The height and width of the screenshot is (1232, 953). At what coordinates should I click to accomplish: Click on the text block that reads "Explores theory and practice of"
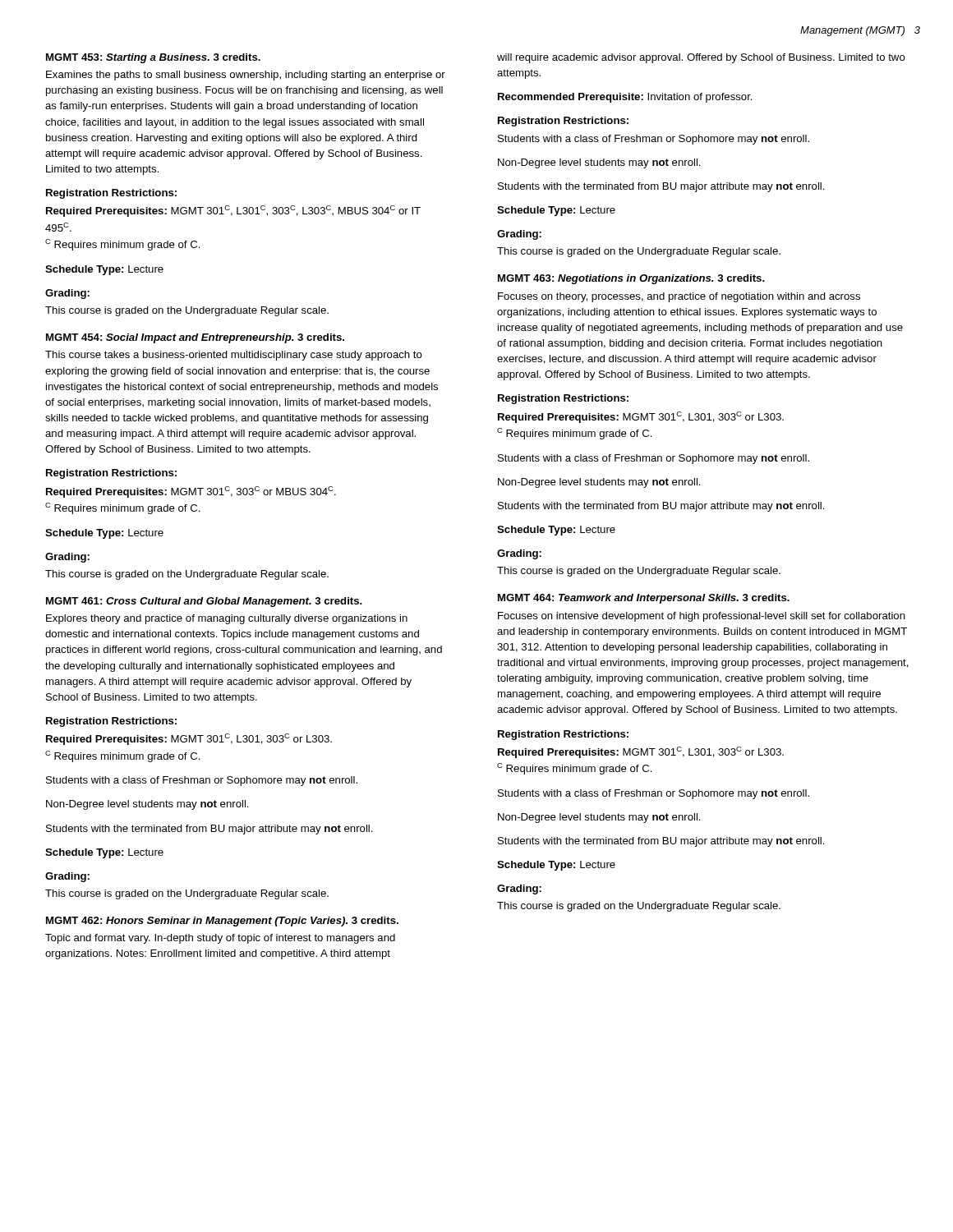tap(244, 658)
